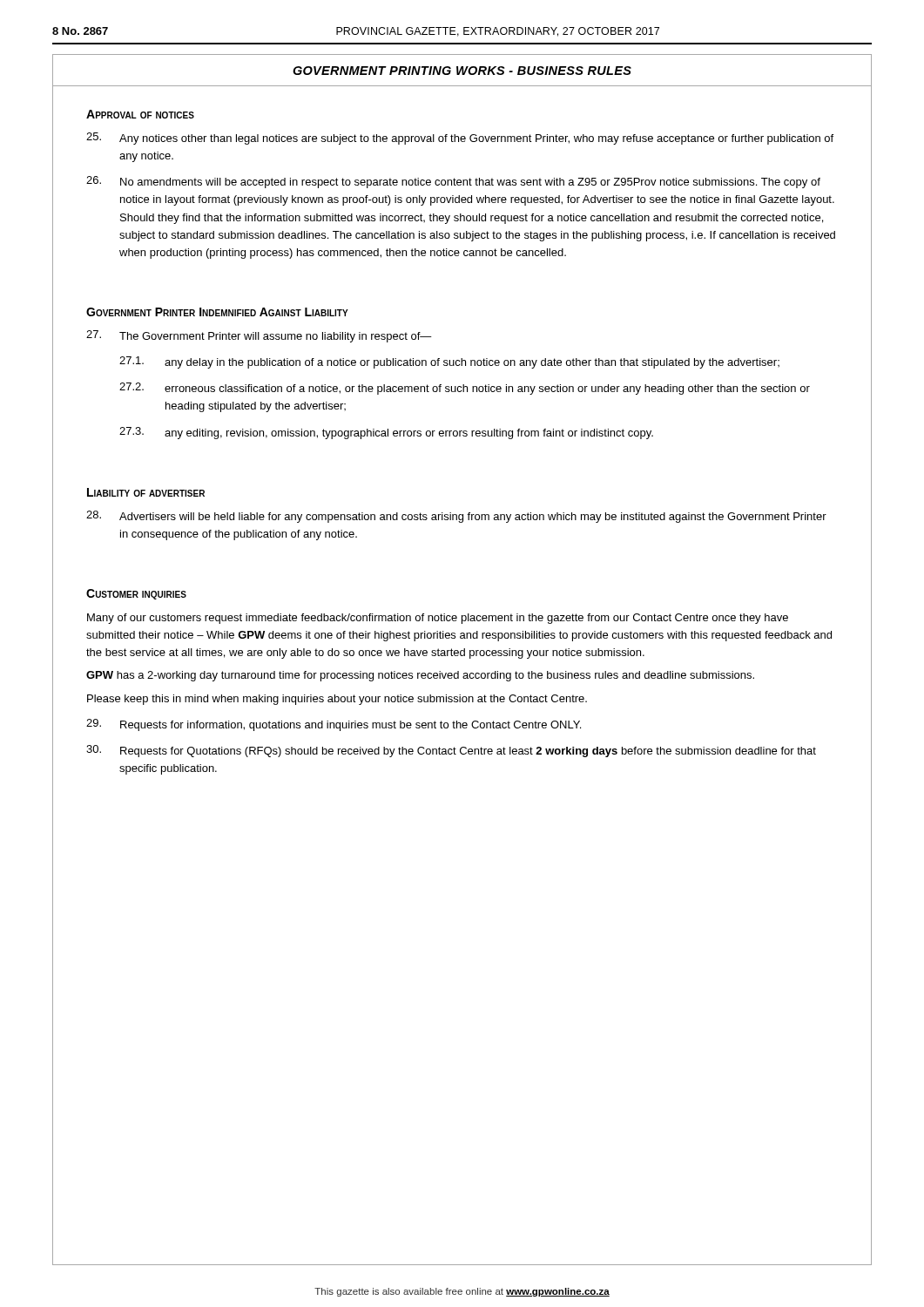Find the section header containing "GOVERNMENT PRINTING WORKS"
Screen dimensions: 1307x924
click(x=462, y=71)
